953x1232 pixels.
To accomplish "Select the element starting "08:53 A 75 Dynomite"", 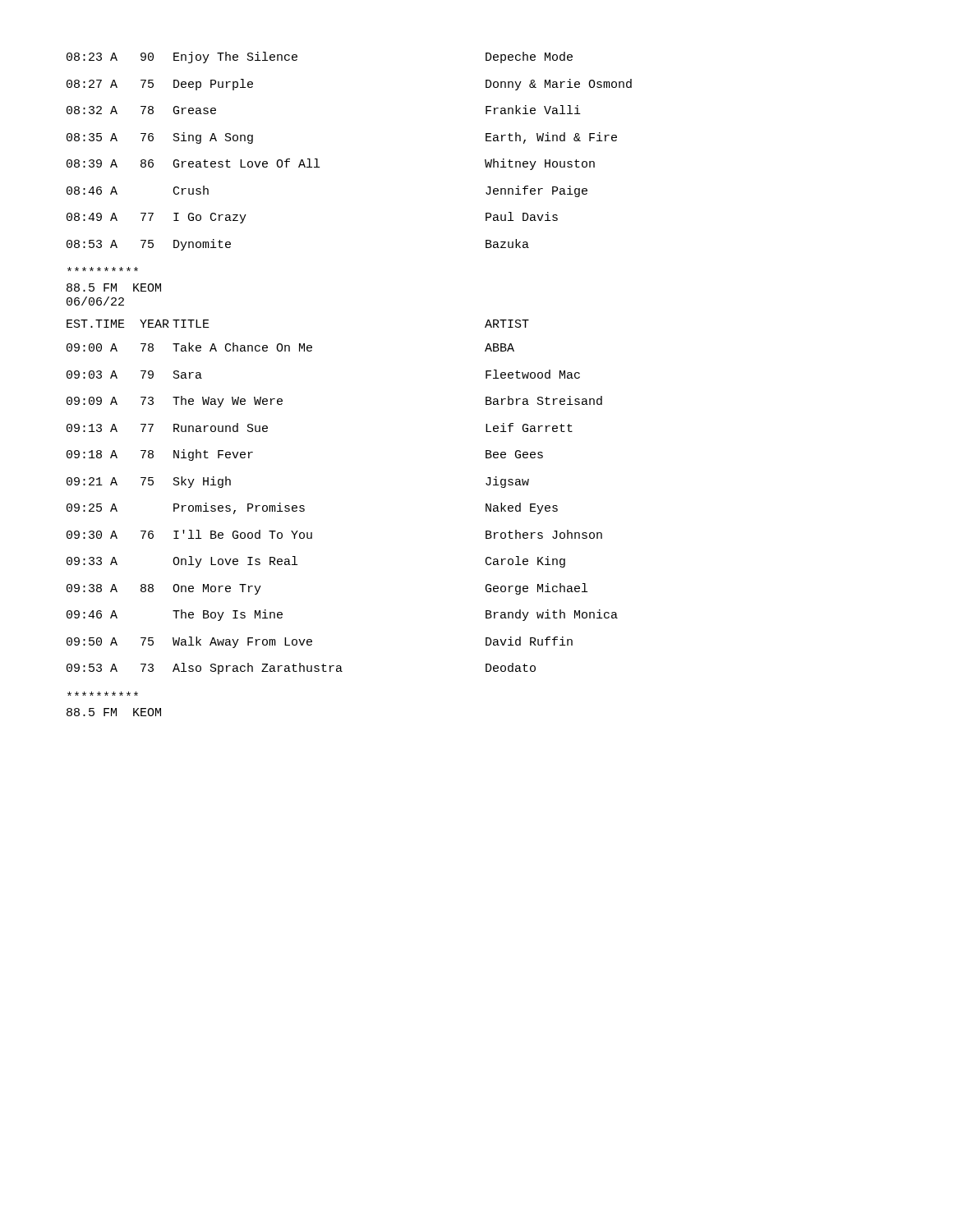I will click(x=92, y=244).
